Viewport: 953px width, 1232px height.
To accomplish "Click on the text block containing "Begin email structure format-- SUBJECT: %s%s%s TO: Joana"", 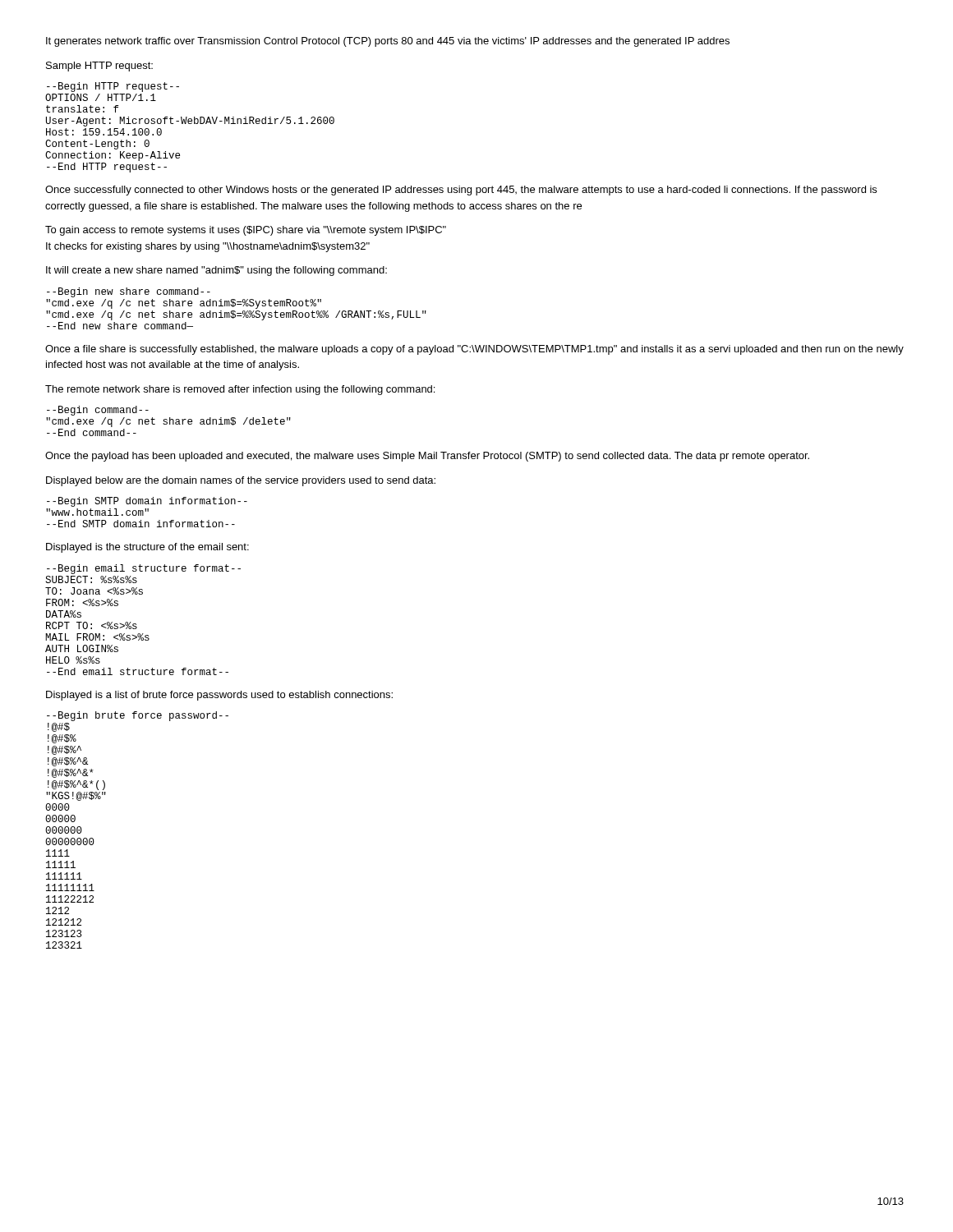I will pos(144,620).
